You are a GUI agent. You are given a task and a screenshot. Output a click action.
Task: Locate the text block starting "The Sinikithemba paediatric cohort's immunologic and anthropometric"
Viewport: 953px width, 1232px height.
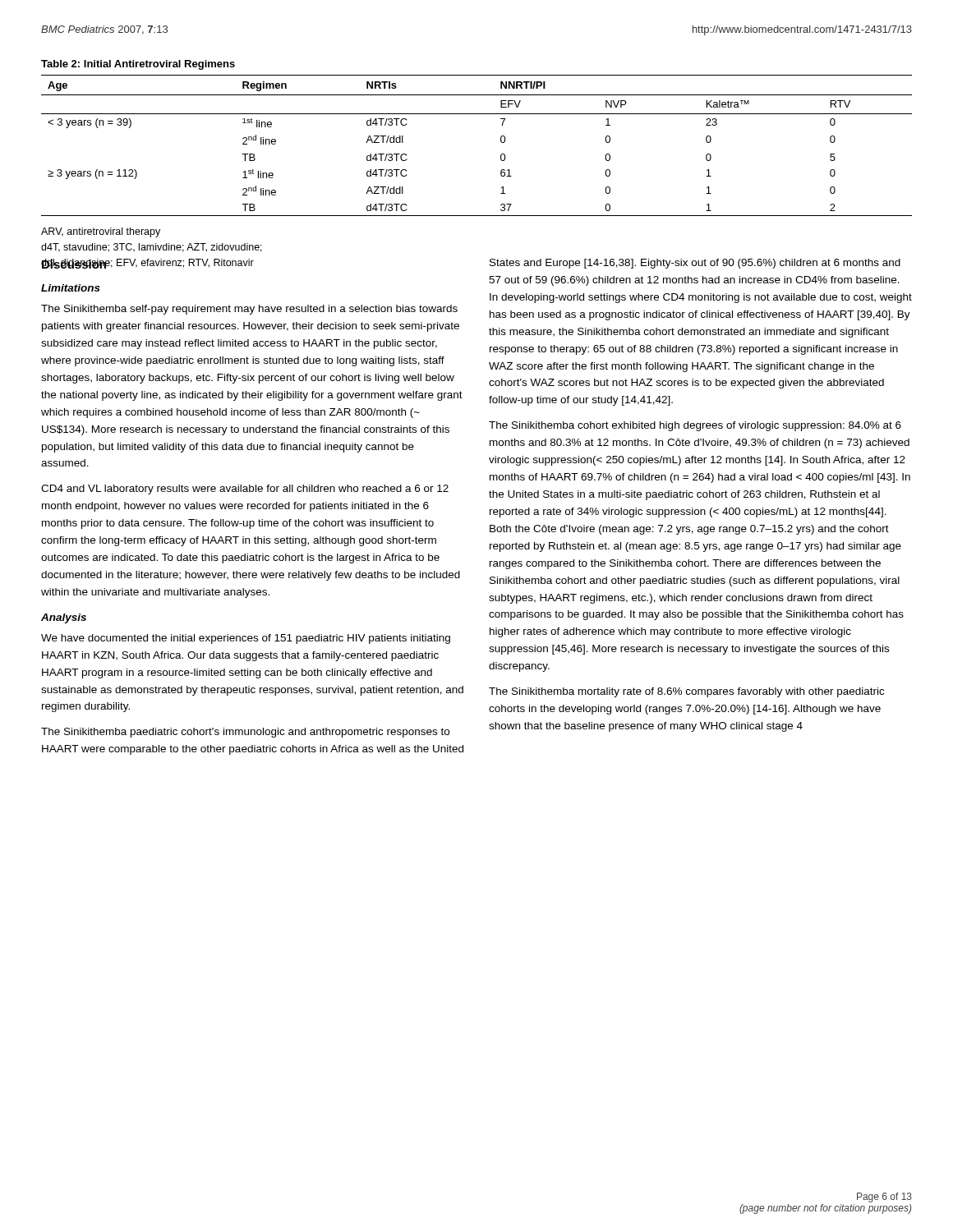253,740
